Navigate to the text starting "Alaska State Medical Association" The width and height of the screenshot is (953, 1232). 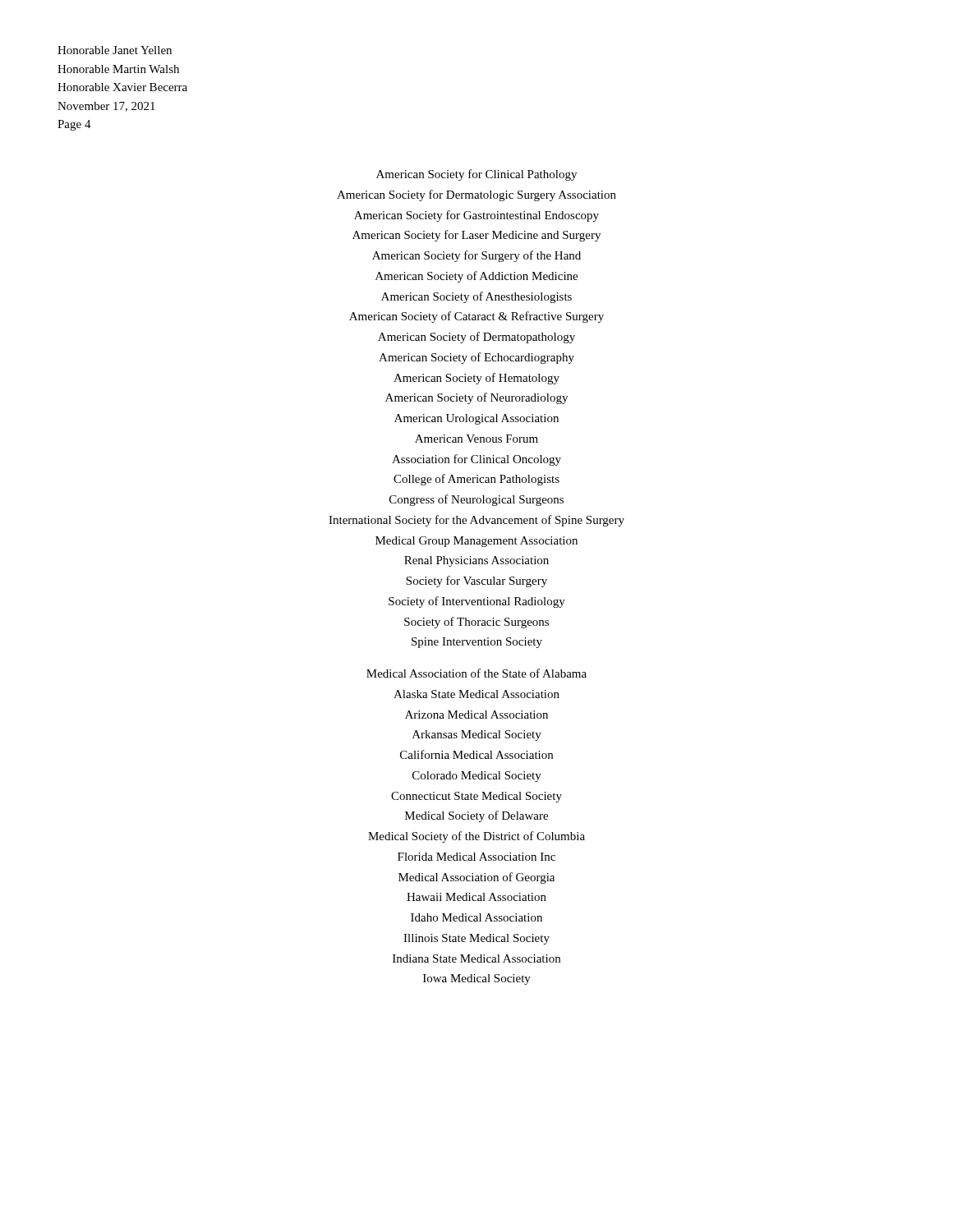476,694
